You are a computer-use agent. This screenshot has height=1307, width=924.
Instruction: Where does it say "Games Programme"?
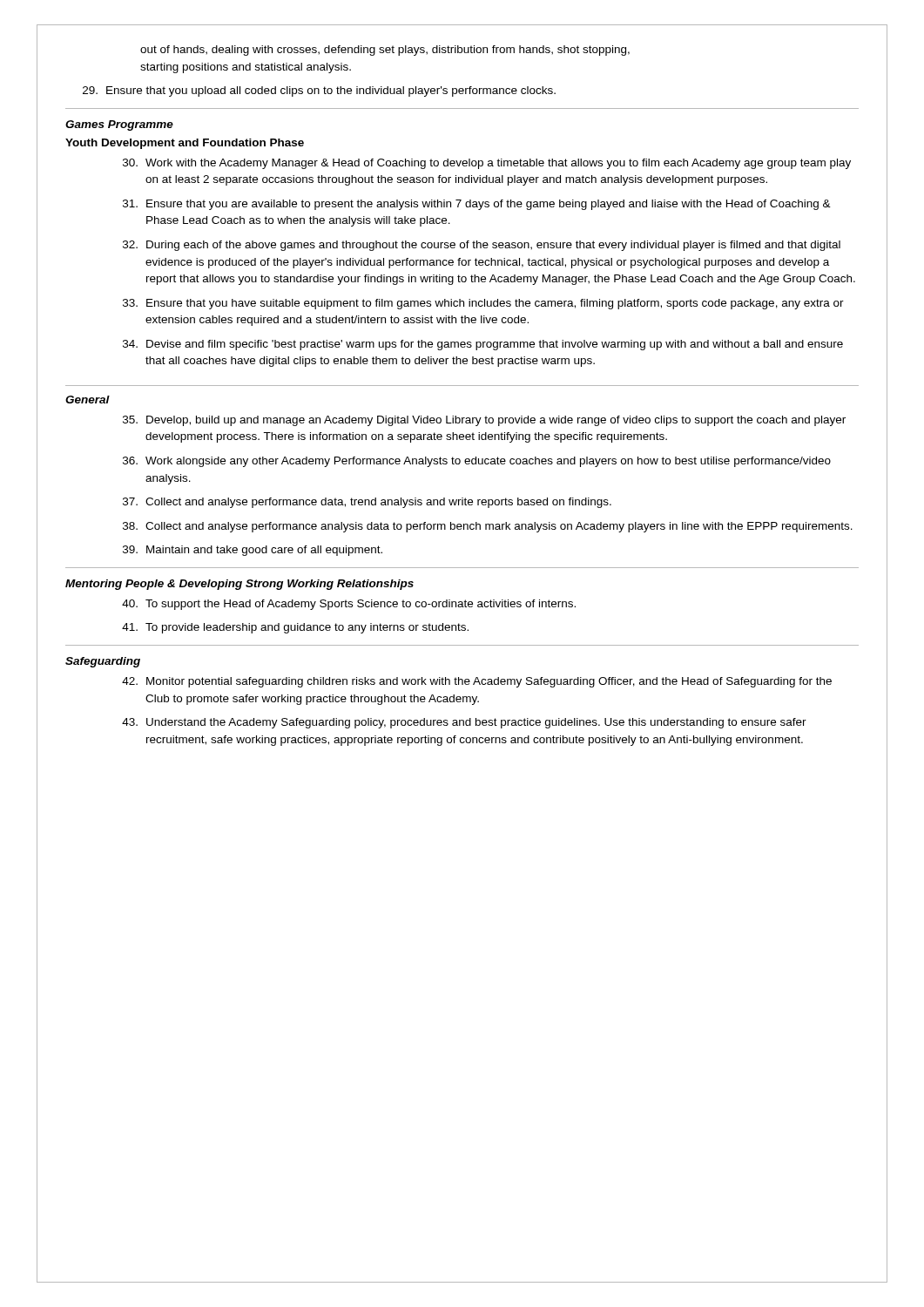119,124
